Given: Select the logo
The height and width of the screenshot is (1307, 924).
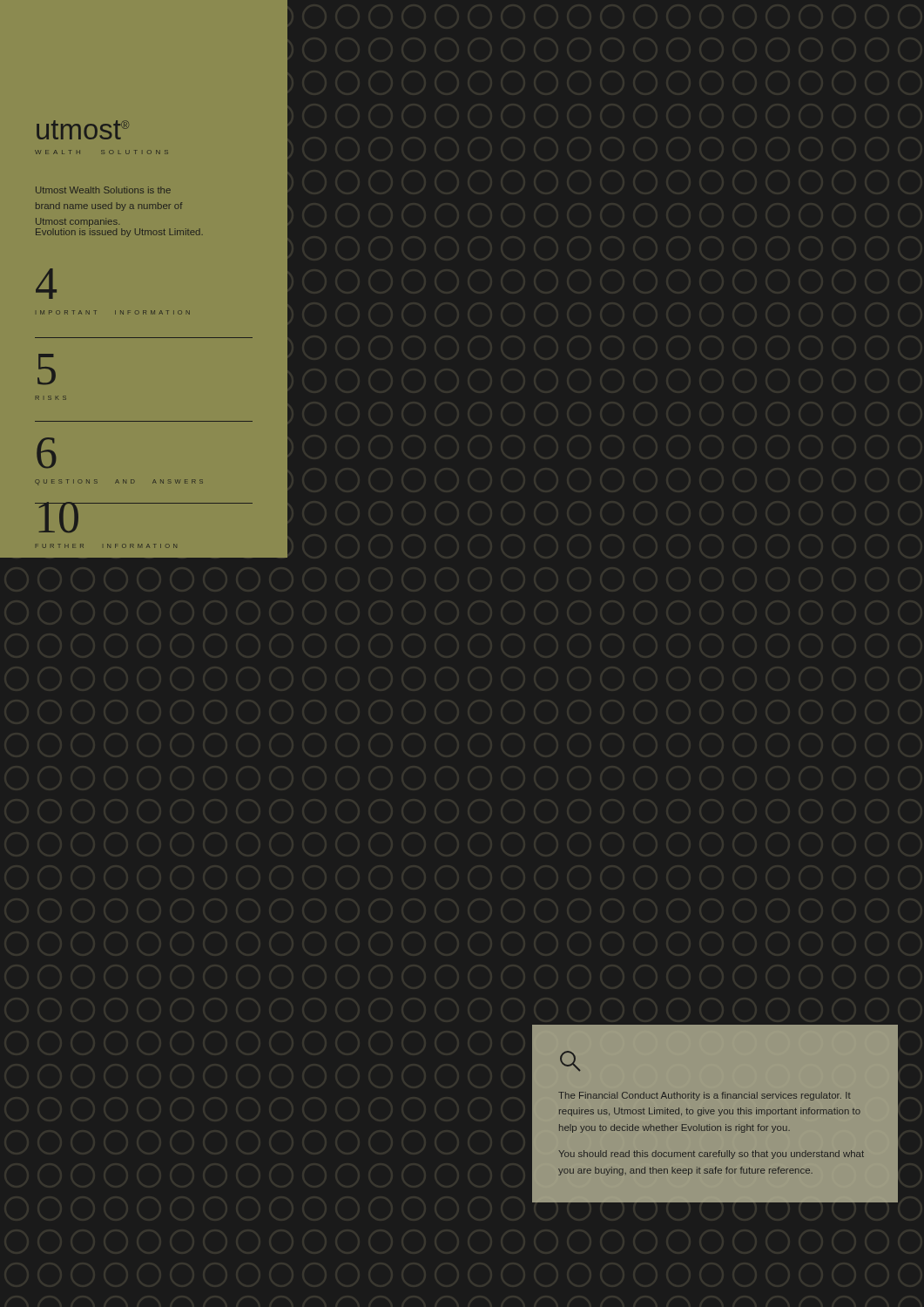Looking at the screenshot, I should tap(103, 135).
